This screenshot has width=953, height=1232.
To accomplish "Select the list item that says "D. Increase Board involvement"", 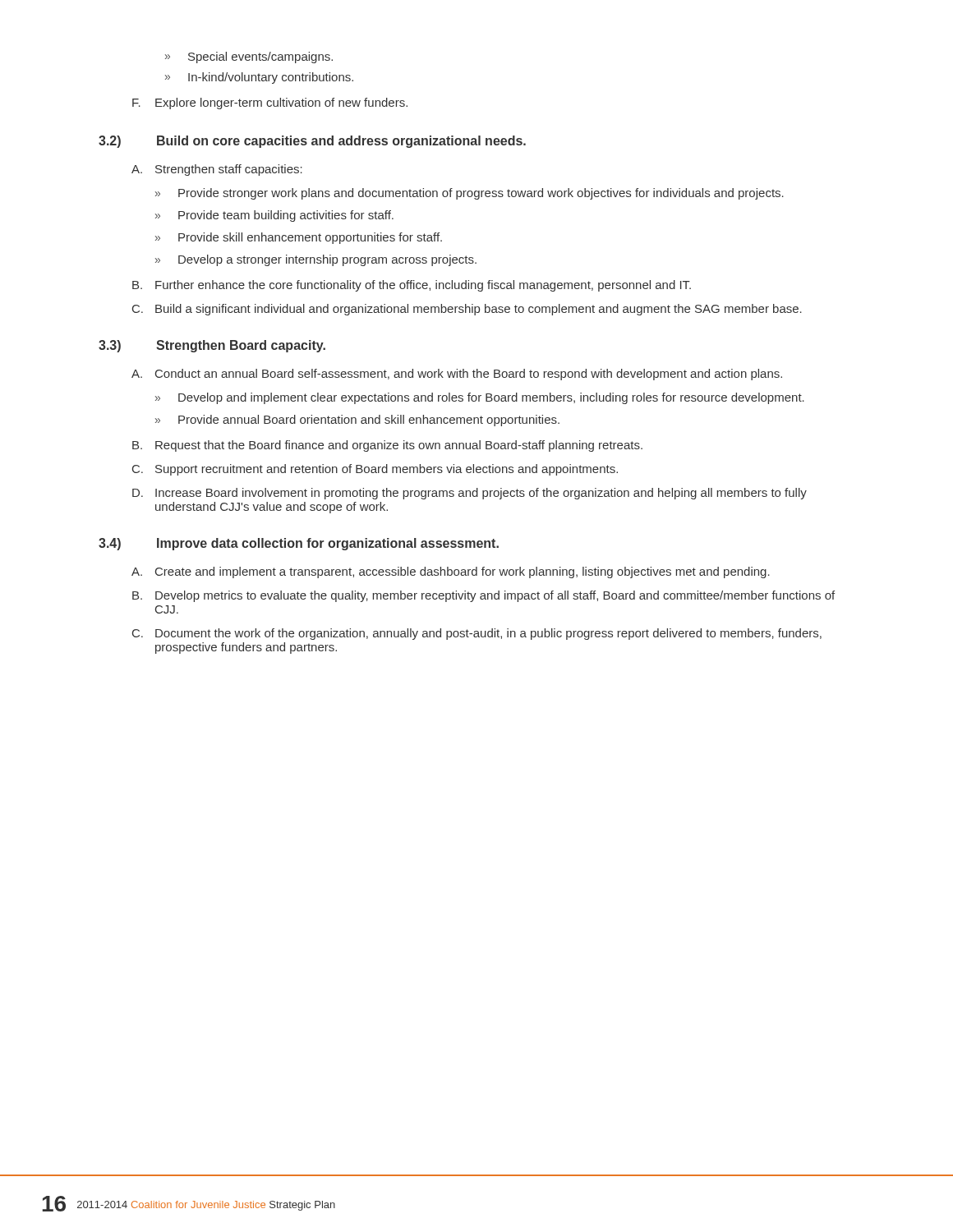I will tap(493, 499).
